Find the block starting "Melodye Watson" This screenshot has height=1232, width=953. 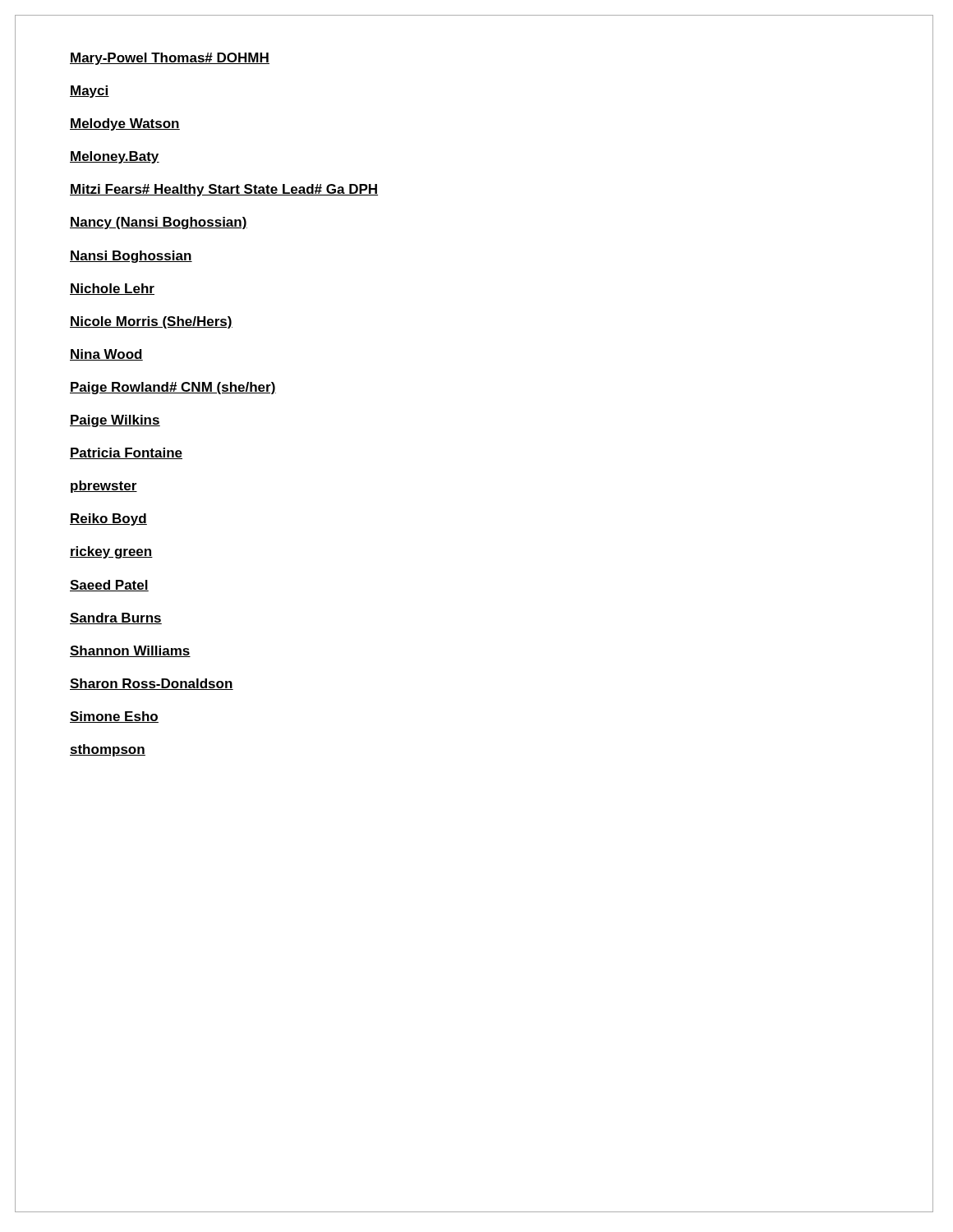coord(125,124)
